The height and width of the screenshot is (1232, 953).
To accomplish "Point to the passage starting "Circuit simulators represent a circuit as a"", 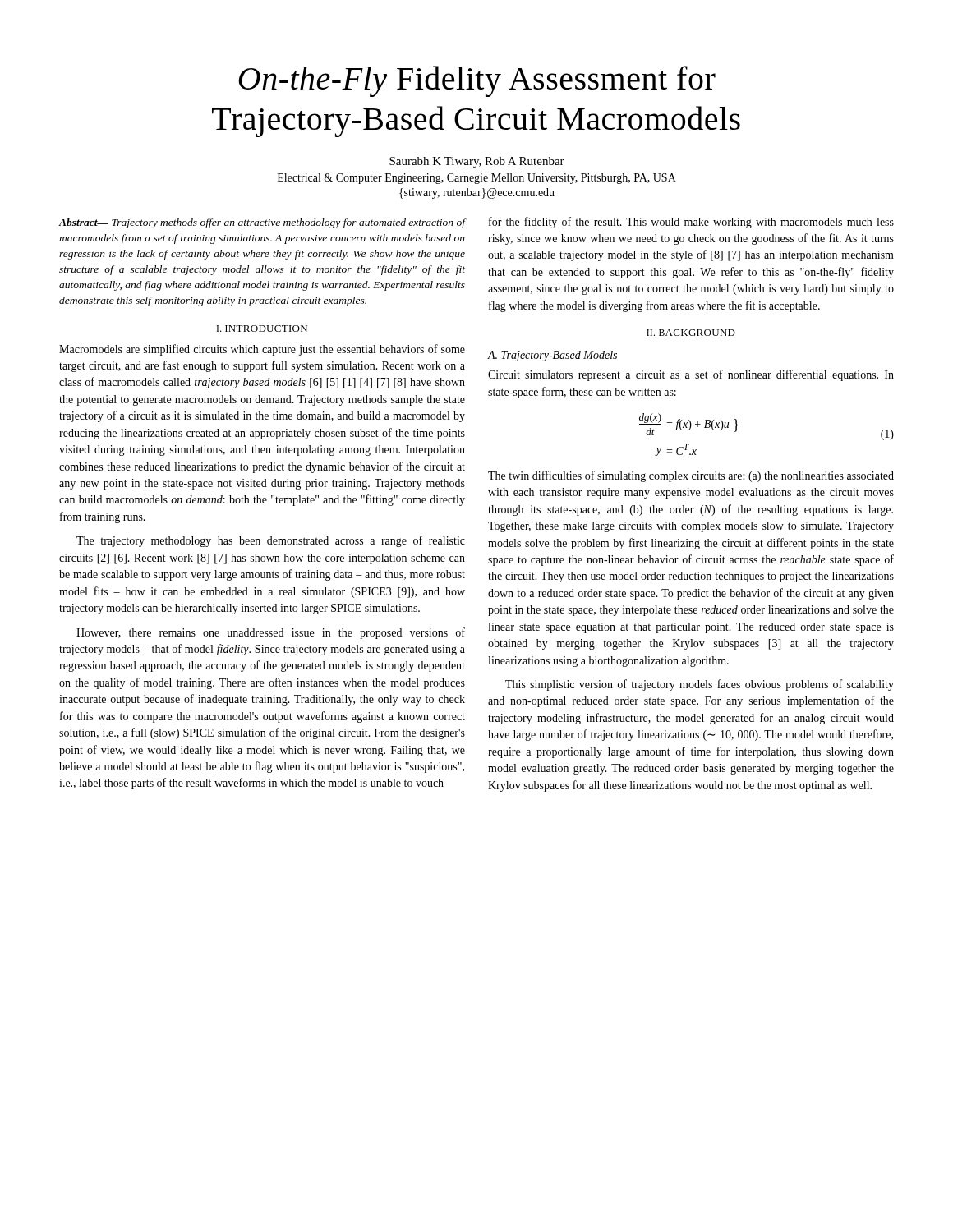I will [691, 384].
